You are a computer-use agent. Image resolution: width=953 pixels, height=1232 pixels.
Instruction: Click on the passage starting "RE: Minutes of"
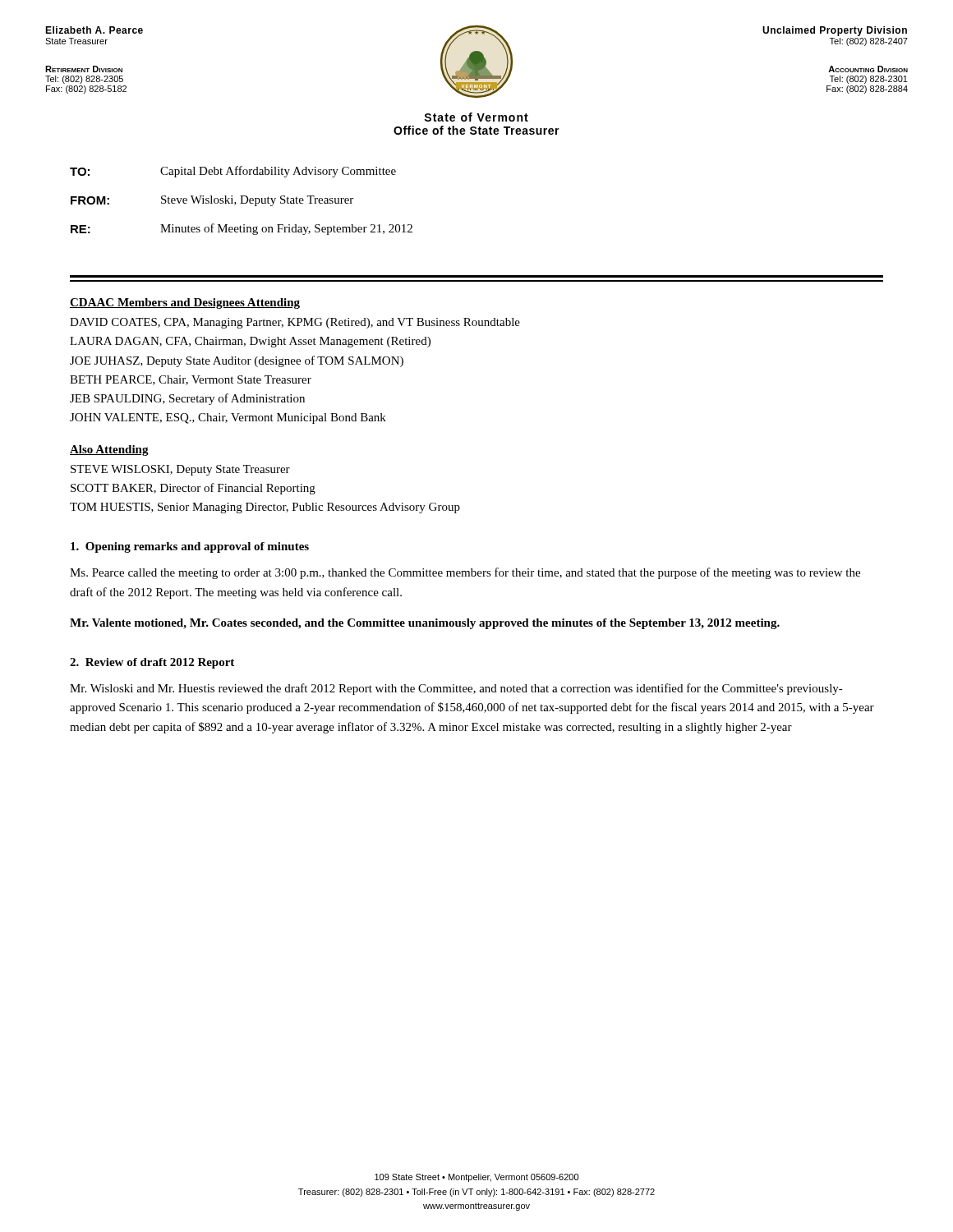pos(241,229)
